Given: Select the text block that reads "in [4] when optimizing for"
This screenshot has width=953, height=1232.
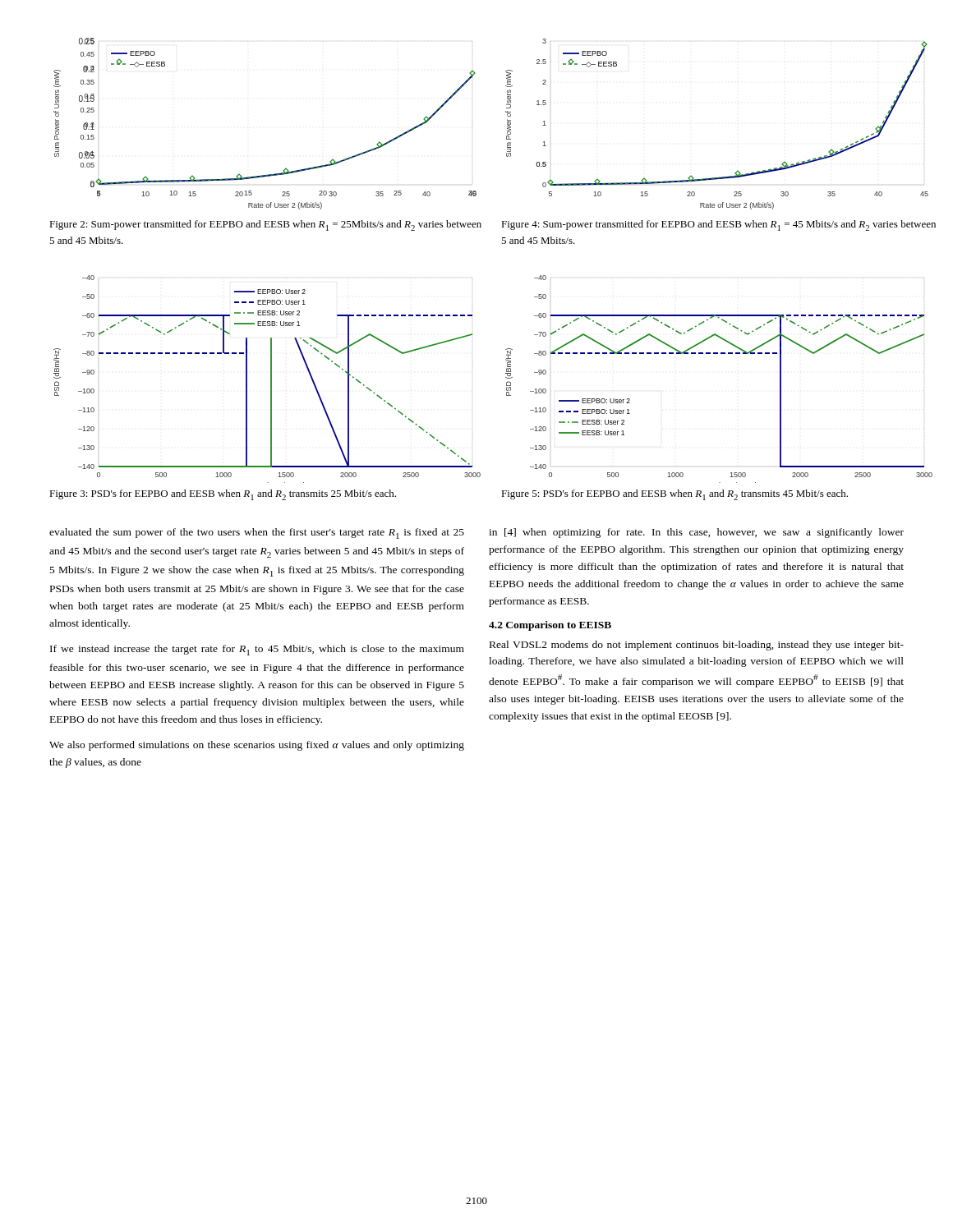Looking at the screenshot, I should coord(696,566).
